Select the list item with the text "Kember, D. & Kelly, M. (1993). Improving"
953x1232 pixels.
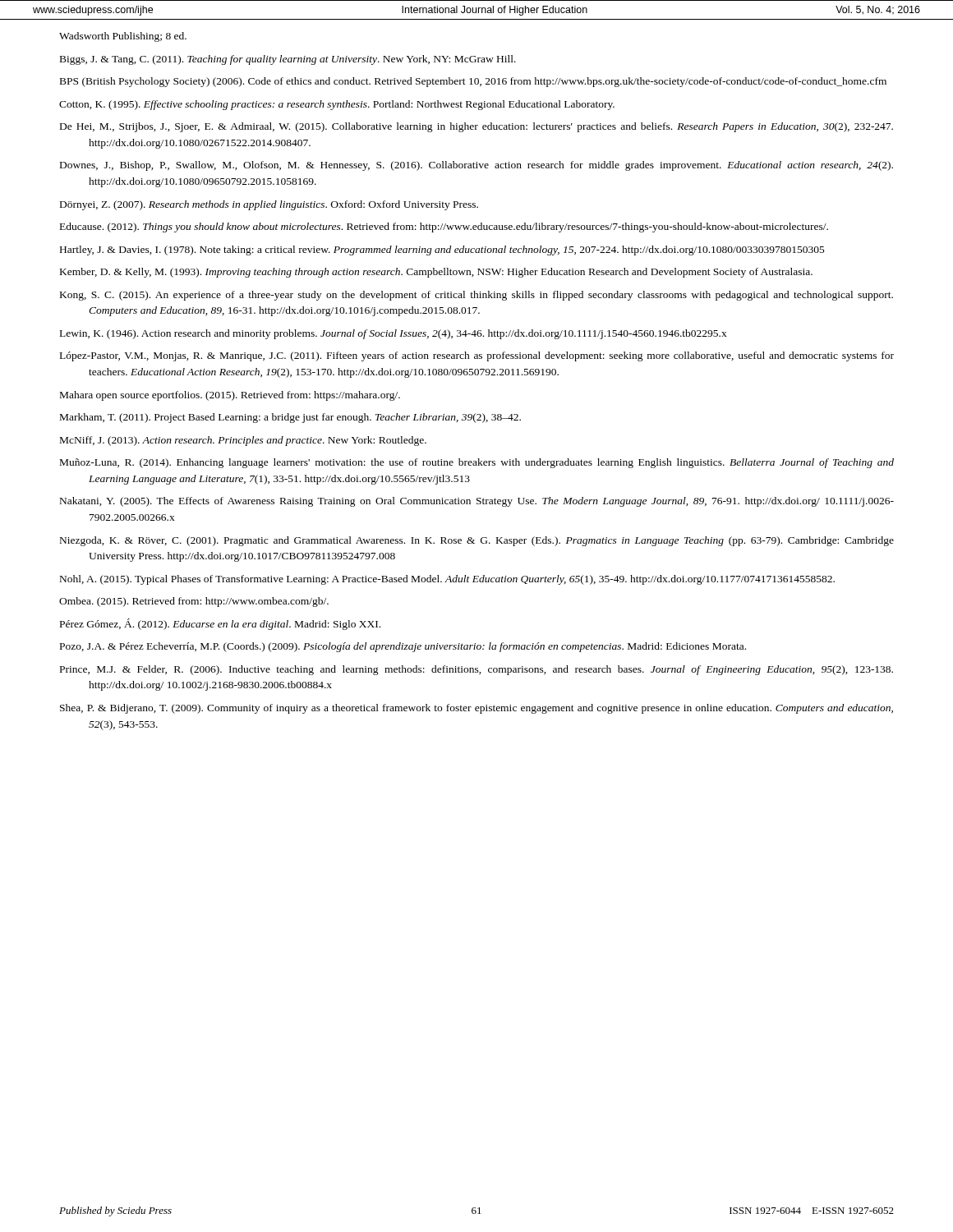tap(436, 272)
